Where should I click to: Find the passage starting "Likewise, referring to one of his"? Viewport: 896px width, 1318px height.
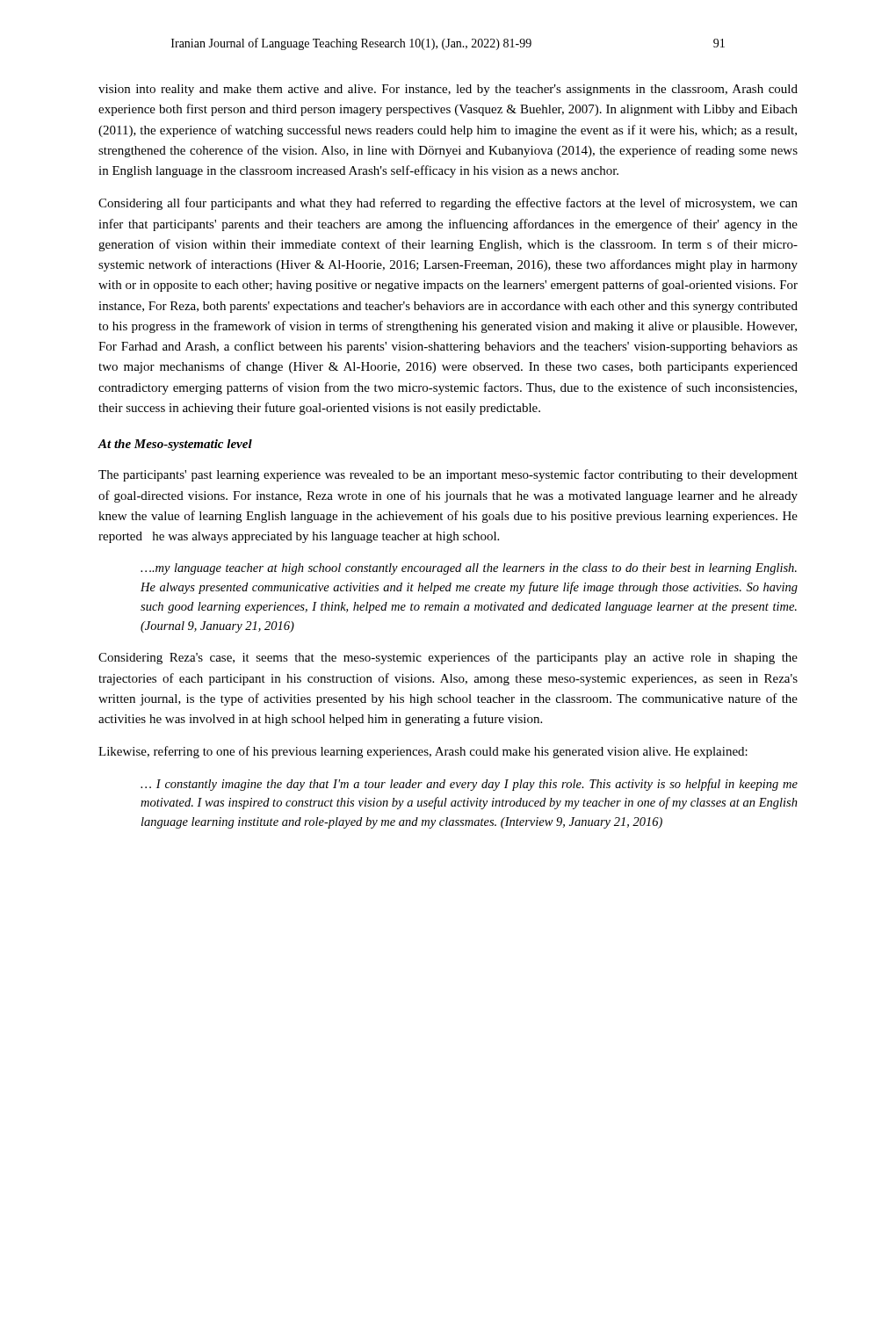[448, 752]
